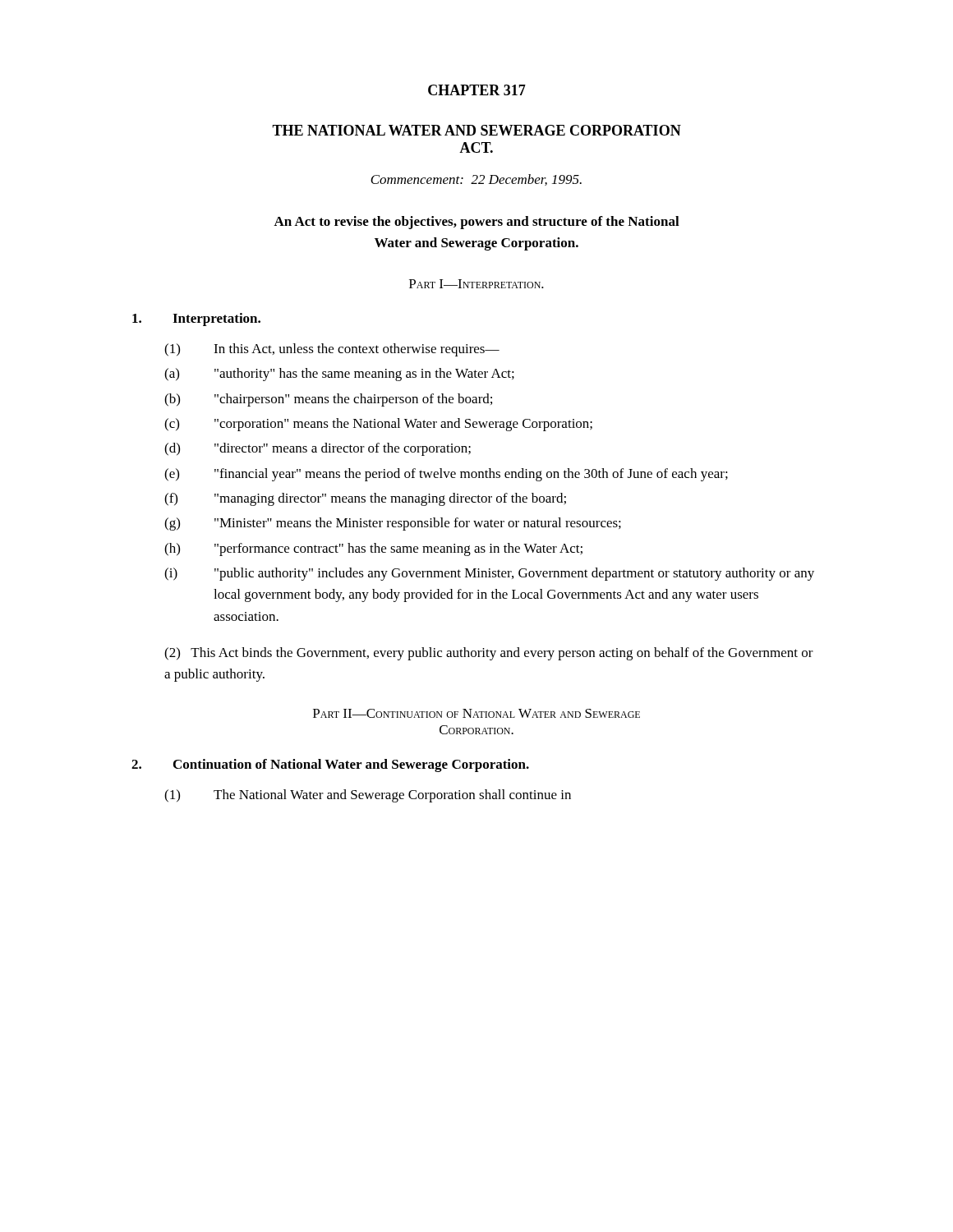Navigate to the region starting "(1) In this Act, unless the context"

click(476, 349)
